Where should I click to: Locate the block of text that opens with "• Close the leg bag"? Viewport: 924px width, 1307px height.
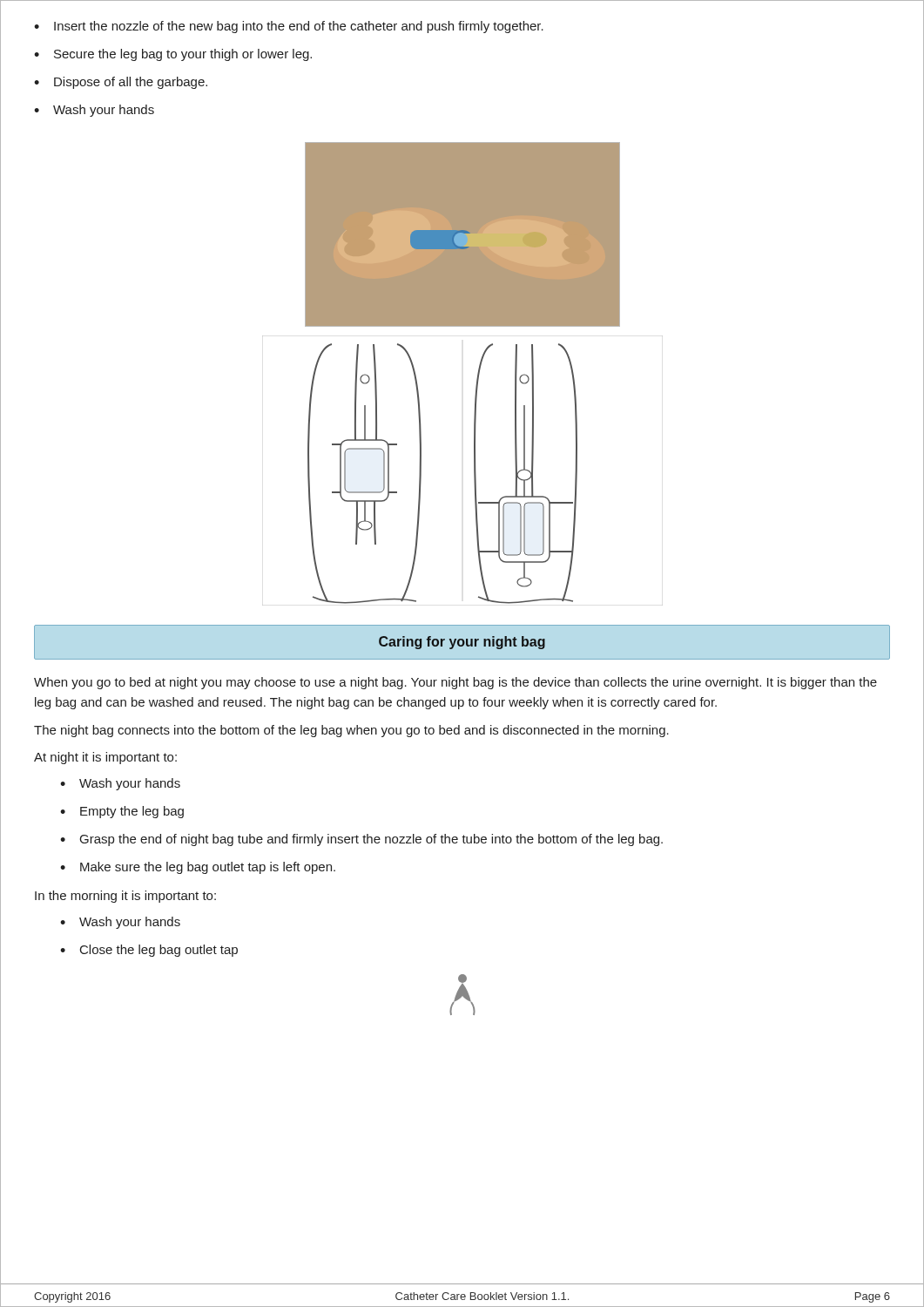coord(149,952)
